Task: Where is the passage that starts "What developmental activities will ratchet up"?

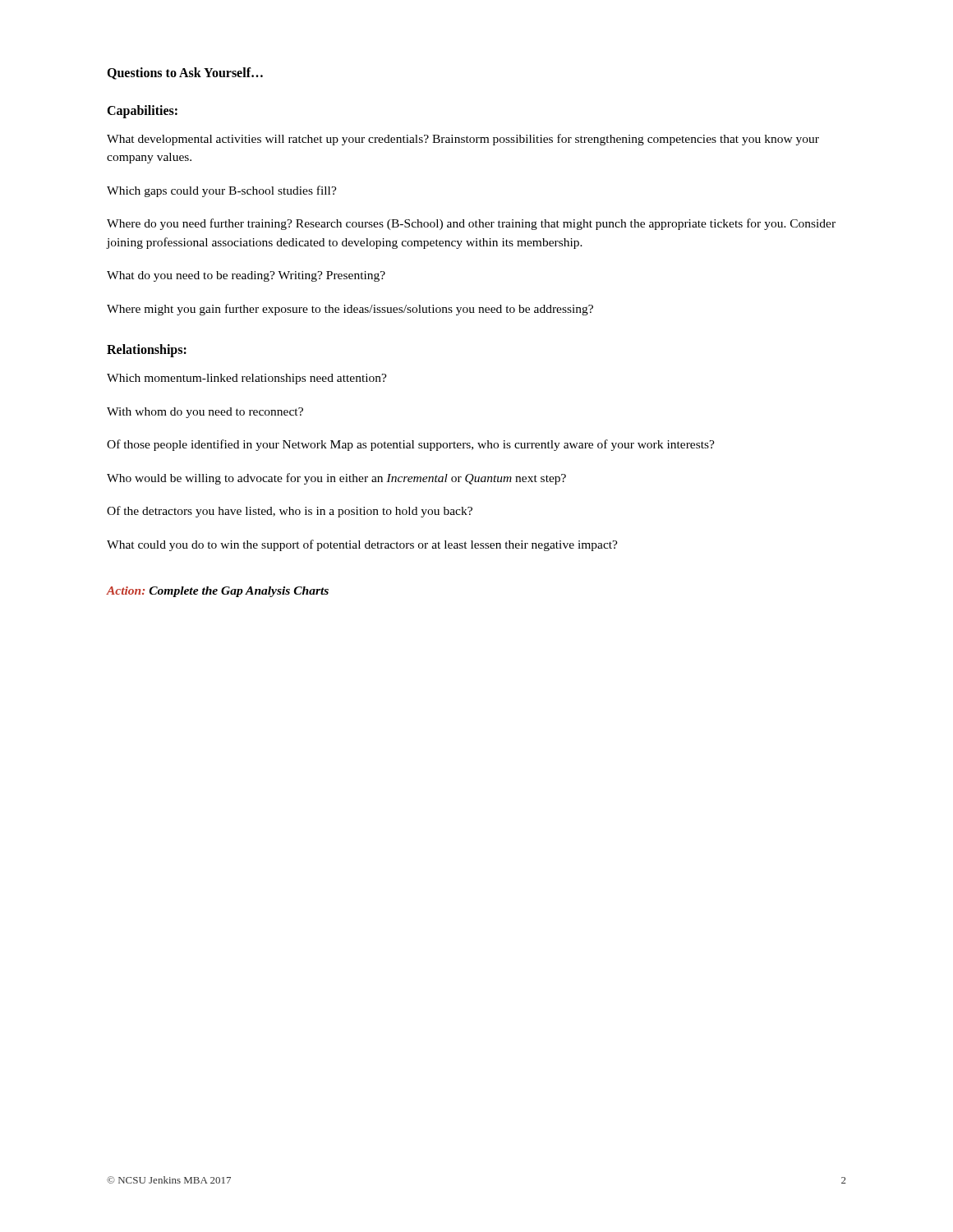Action: 463,148
